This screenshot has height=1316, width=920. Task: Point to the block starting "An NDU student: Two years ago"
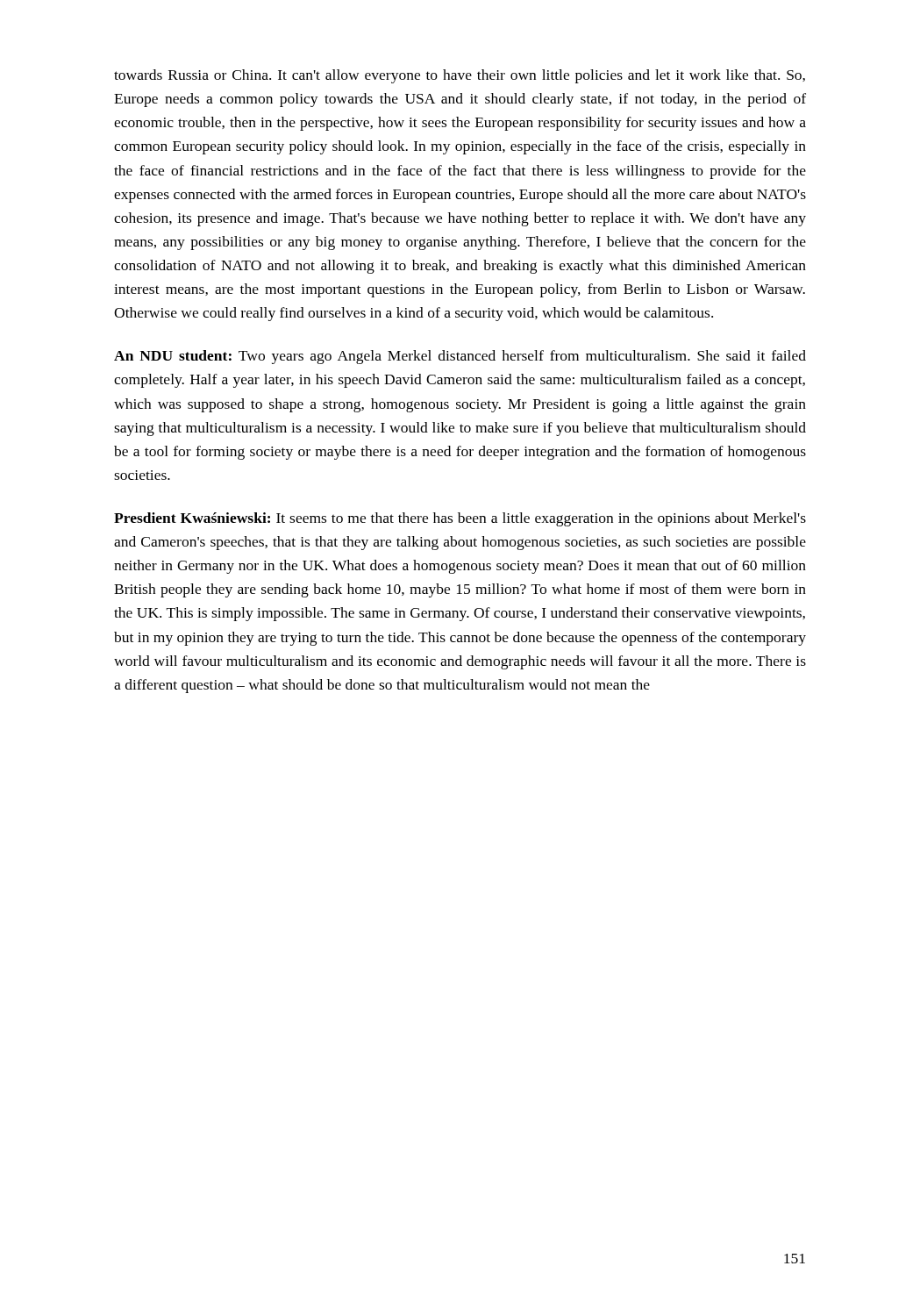460,415
